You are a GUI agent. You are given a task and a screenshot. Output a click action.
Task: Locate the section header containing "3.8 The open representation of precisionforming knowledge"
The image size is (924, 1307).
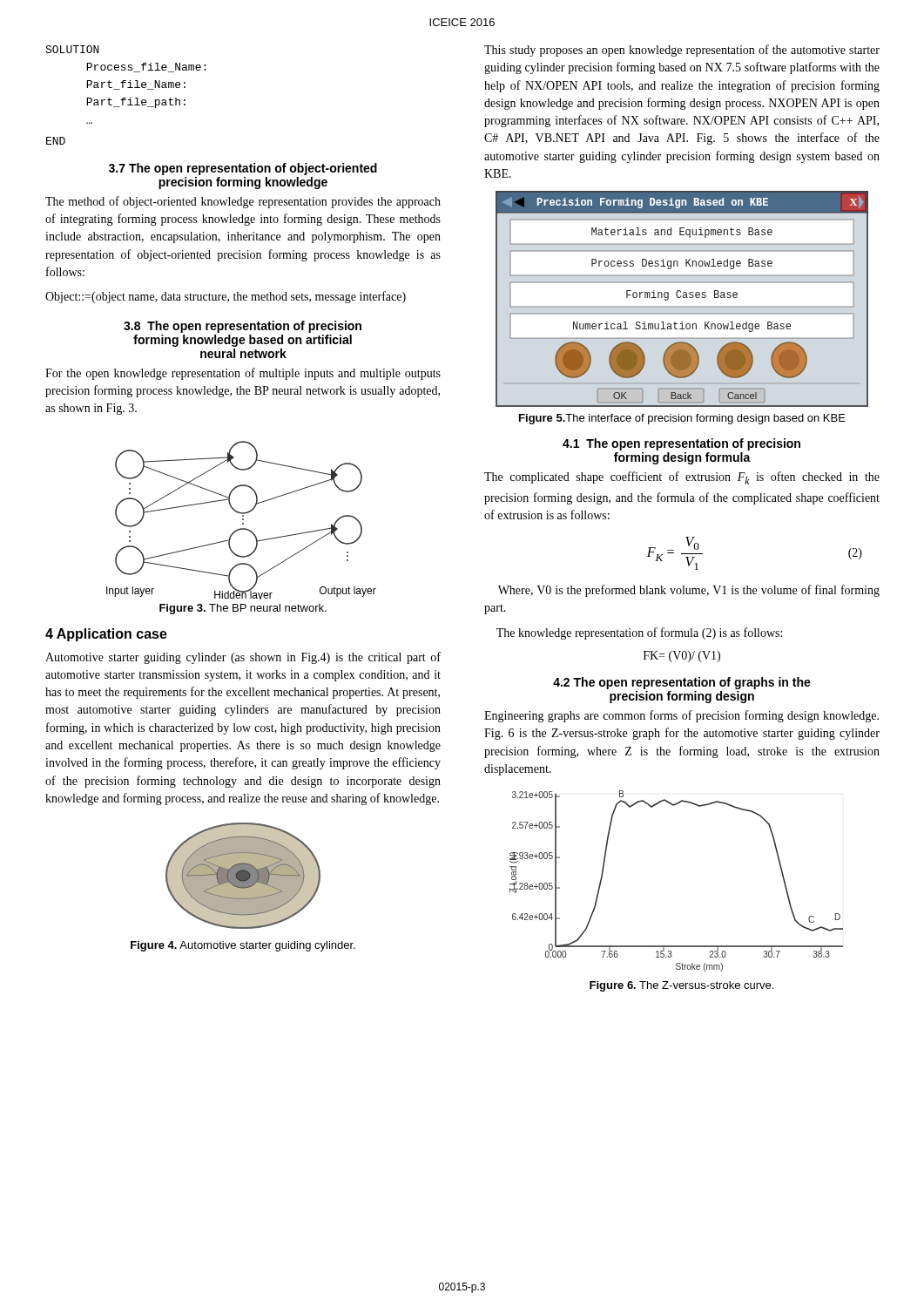tap(243, 340)
